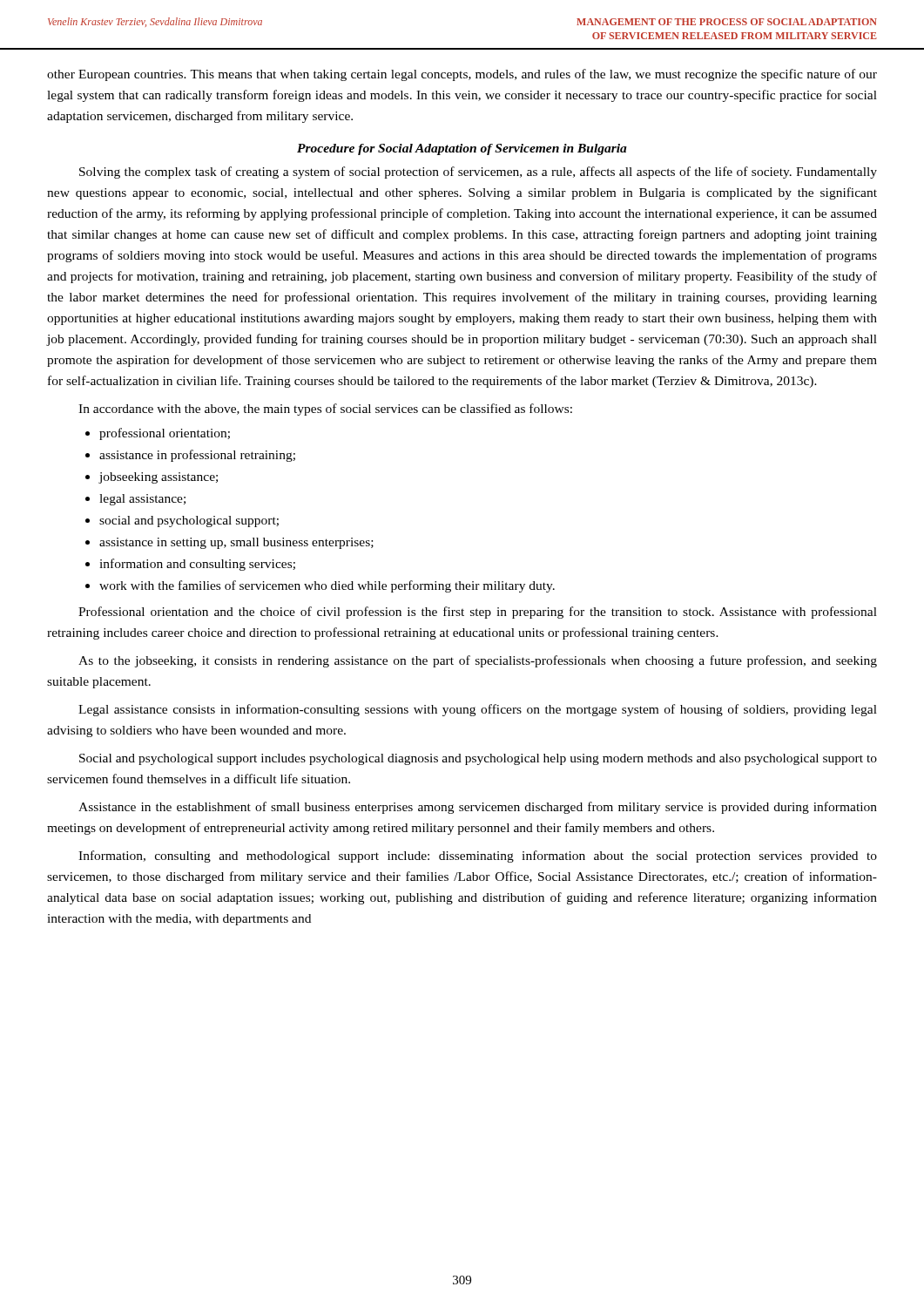Locate the block of text that opens with "Professional orientation and the choice of civil profession"
This screenshot has height=1307, width=924.
462,622
